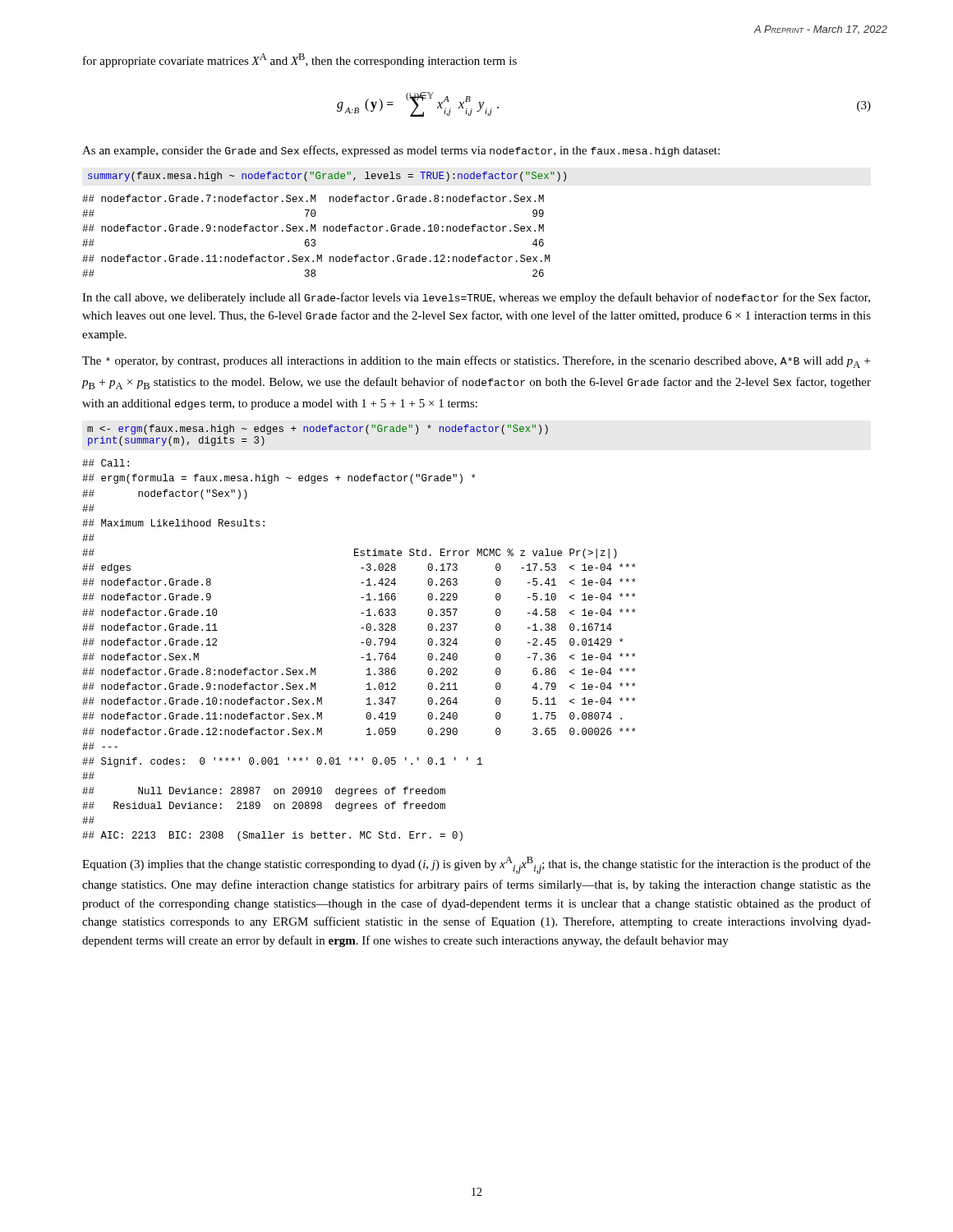Click on the text block containing "Equation (3) implies that"
953x1232 pixels.
pyautogui.click(x=476, y=901)
